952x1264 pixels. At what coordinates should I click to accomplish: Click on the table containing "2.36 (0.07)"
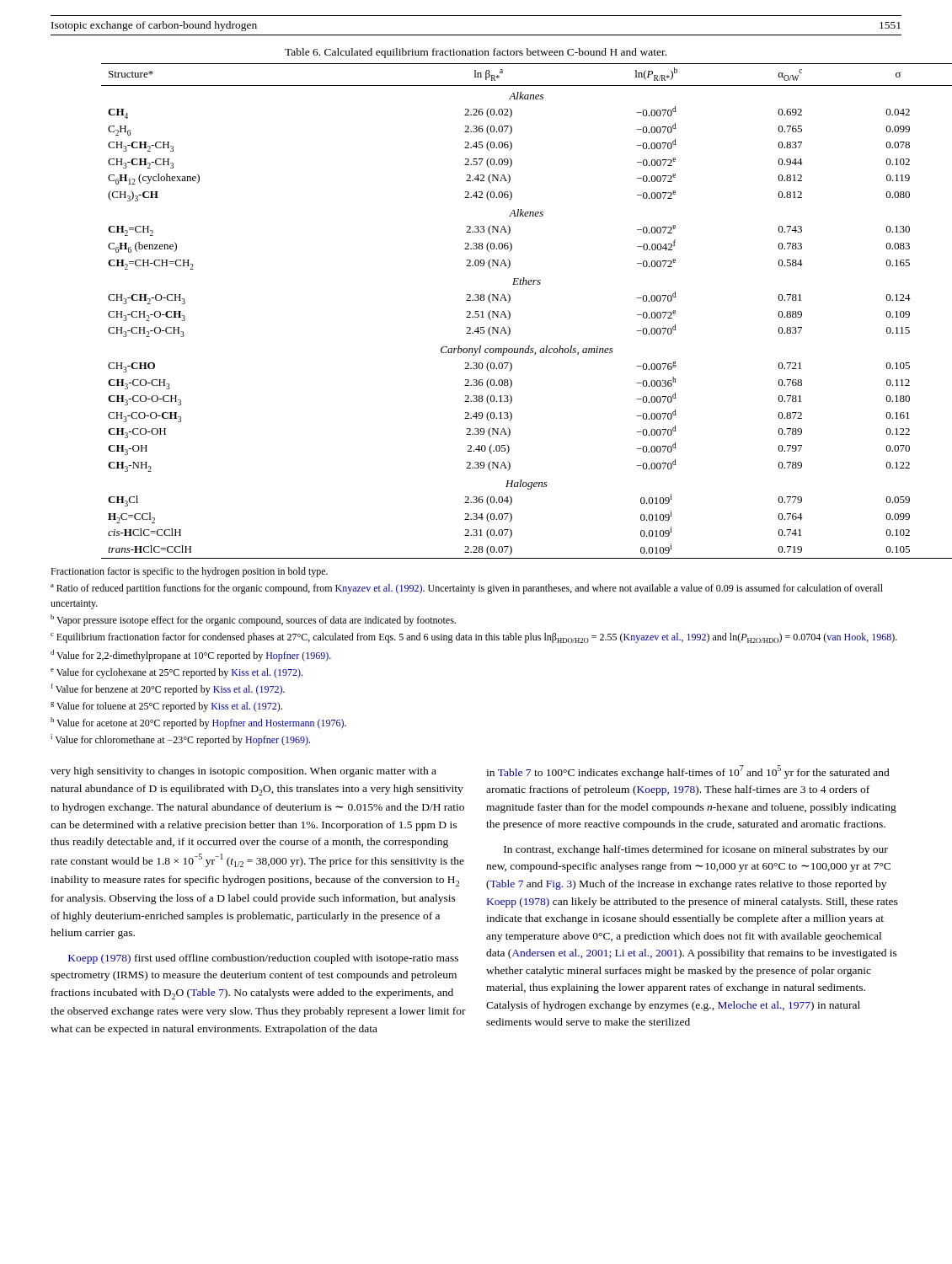tap(476, 311)
